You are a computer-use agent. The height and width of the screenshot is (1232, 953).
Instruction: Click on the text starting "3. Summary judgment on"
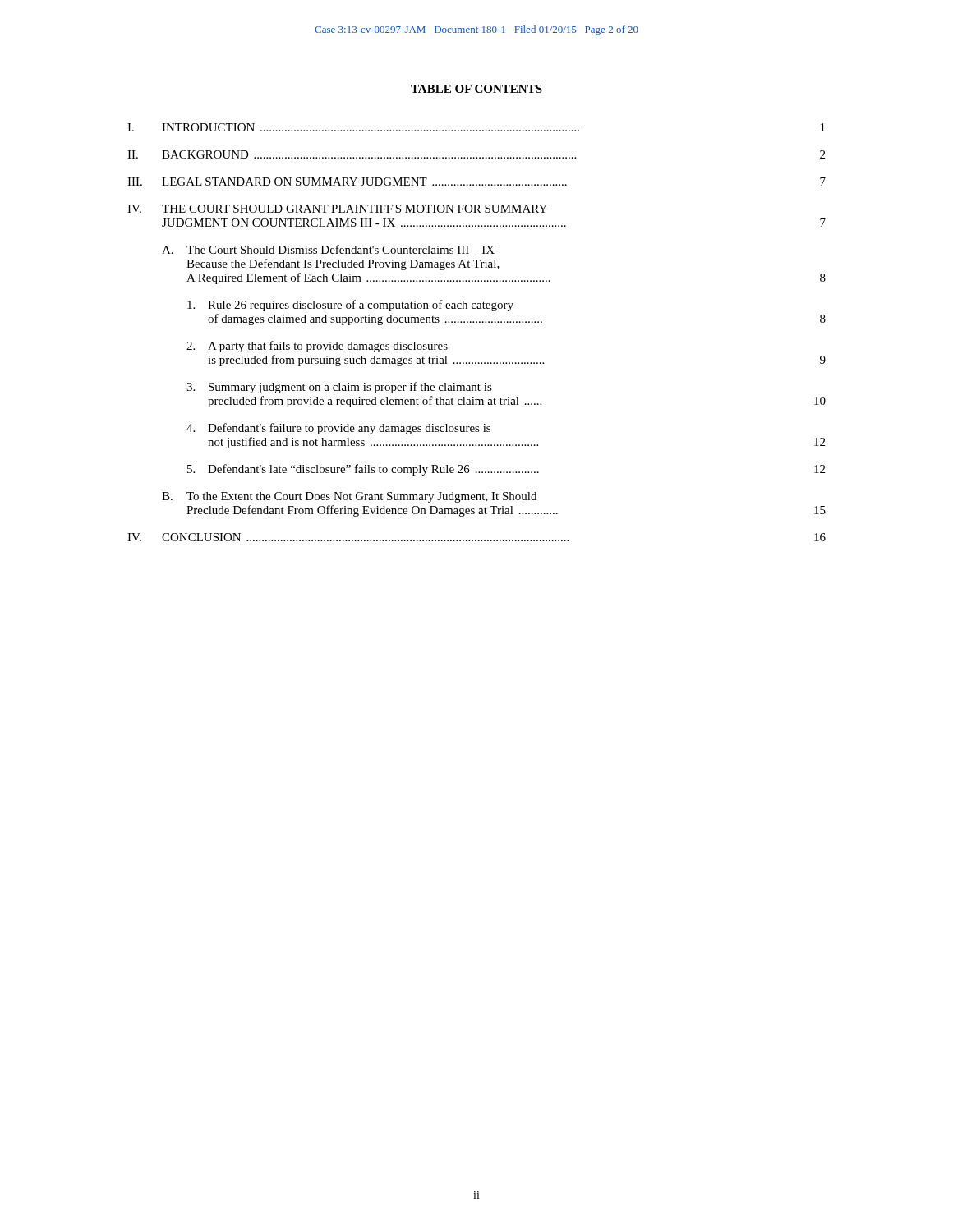coord(476,394)
